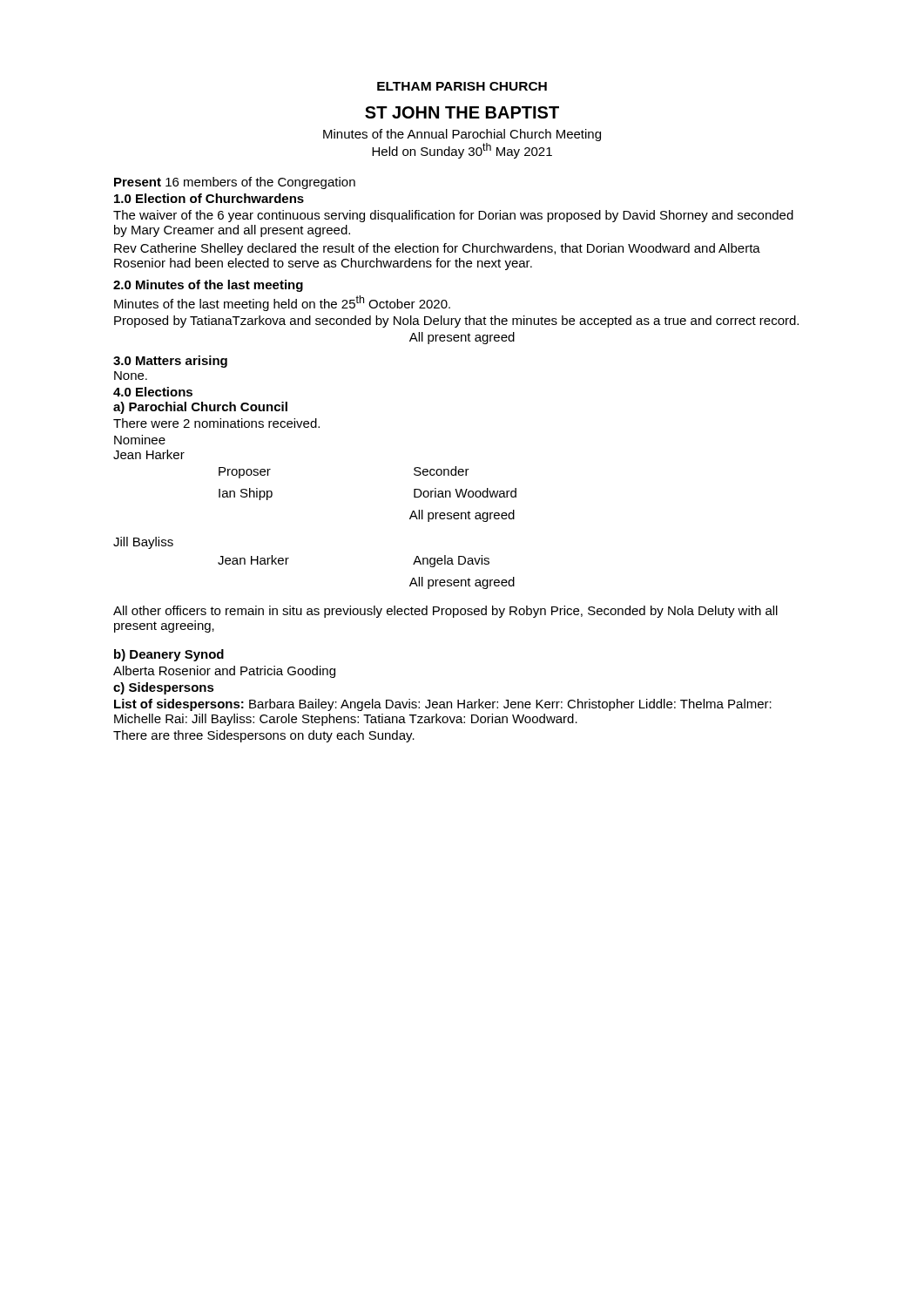Locate the text block starting "There are three Sidespersons on duty"
Viewport: 924px width, 1307px height.
point(264,735)
